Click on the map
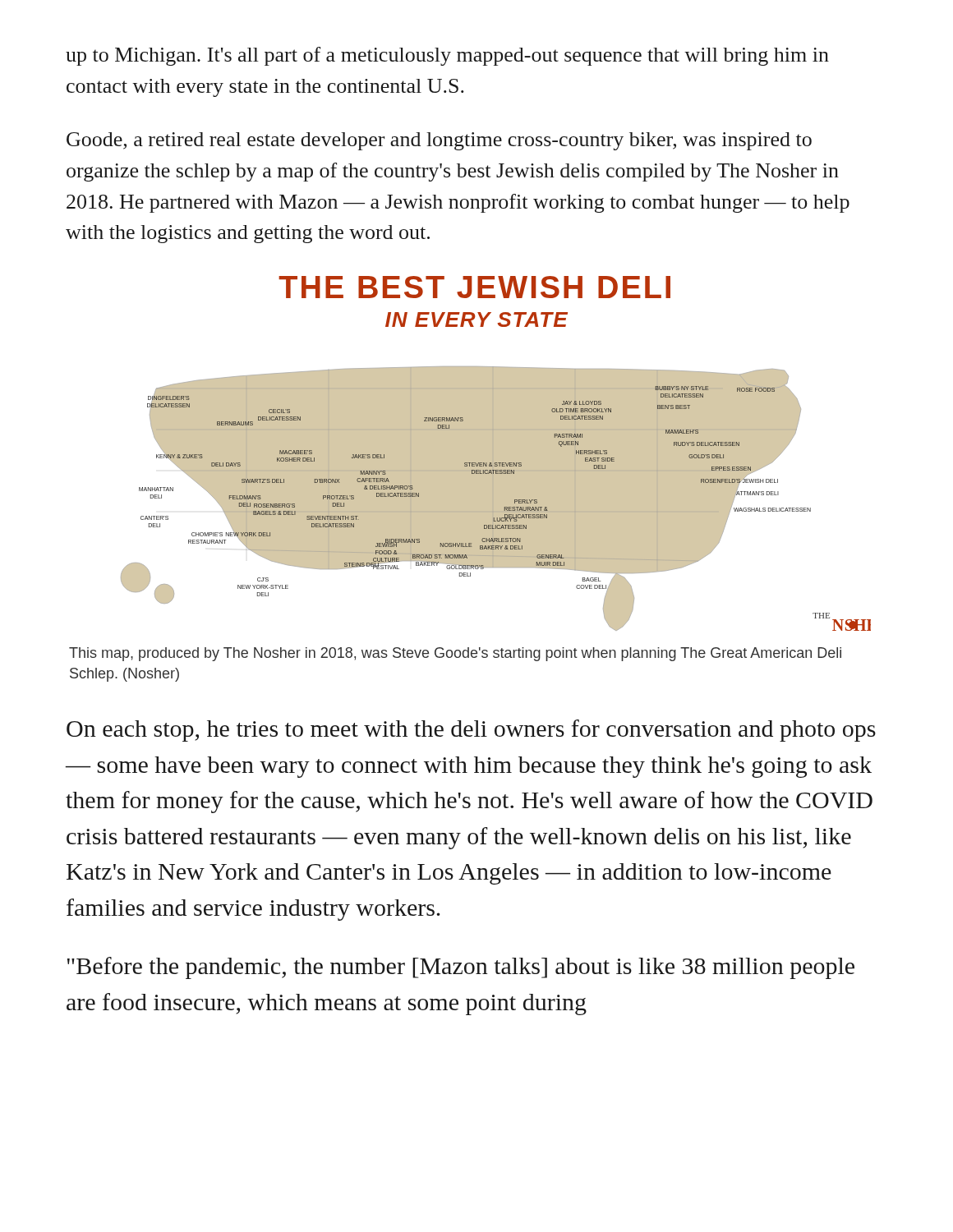The width and height of the screenshot is (953, 1232). tap(476, 453)
